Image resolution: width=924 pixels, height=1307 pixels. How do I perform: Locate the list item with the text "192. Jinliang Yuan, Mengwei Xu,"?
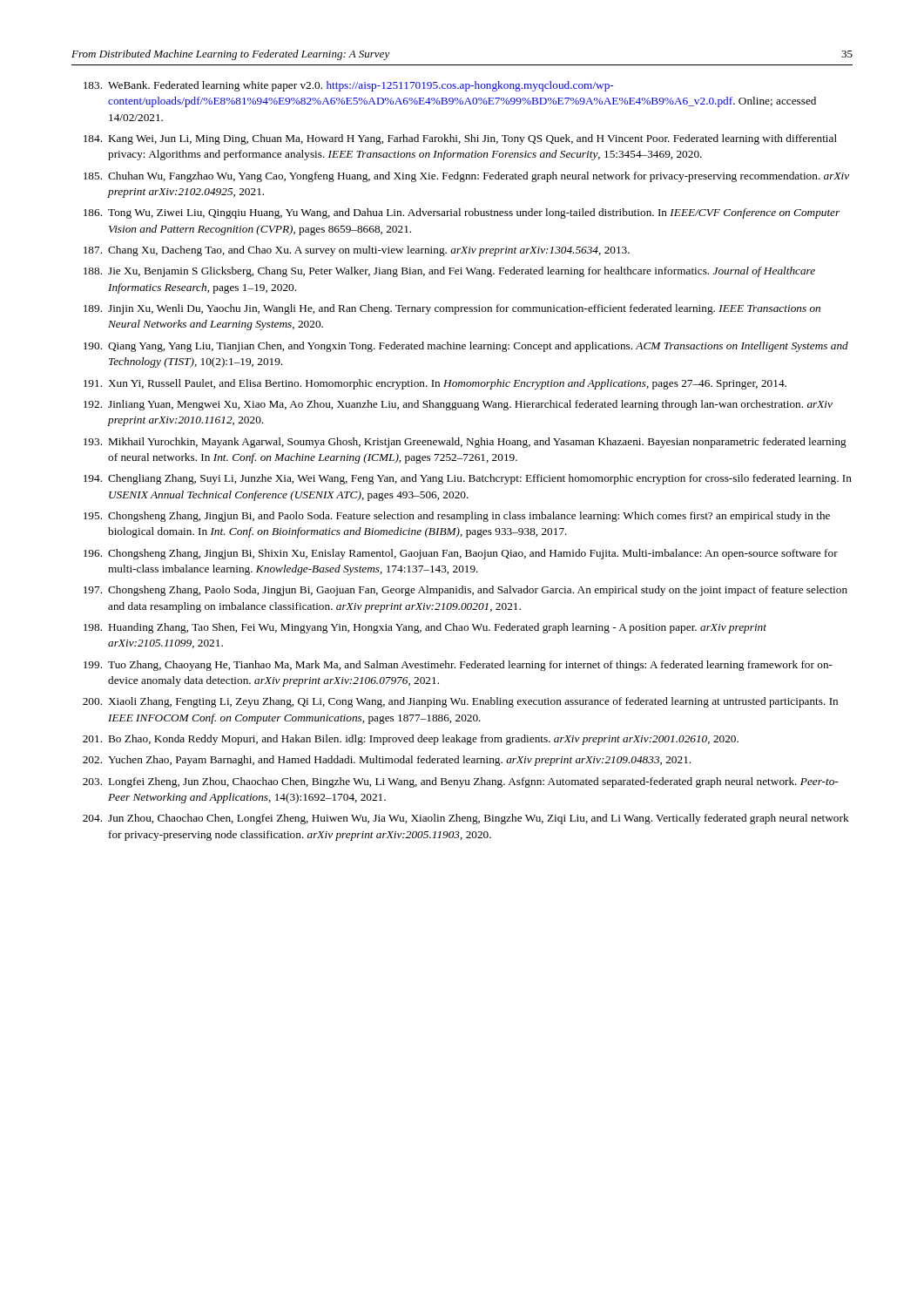pos(462,412)
